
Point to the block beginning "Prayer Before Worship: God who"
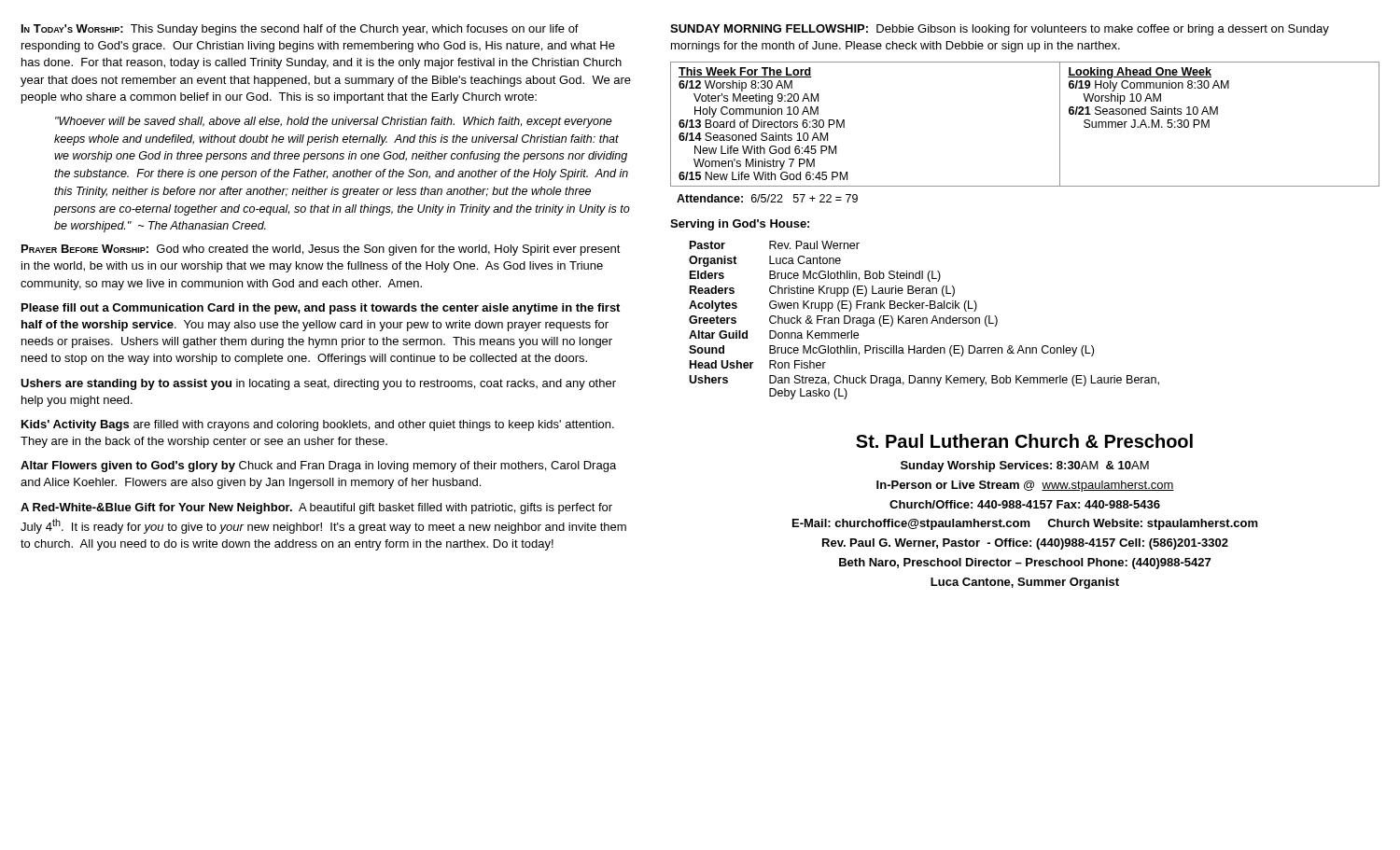tap(327, 266)
